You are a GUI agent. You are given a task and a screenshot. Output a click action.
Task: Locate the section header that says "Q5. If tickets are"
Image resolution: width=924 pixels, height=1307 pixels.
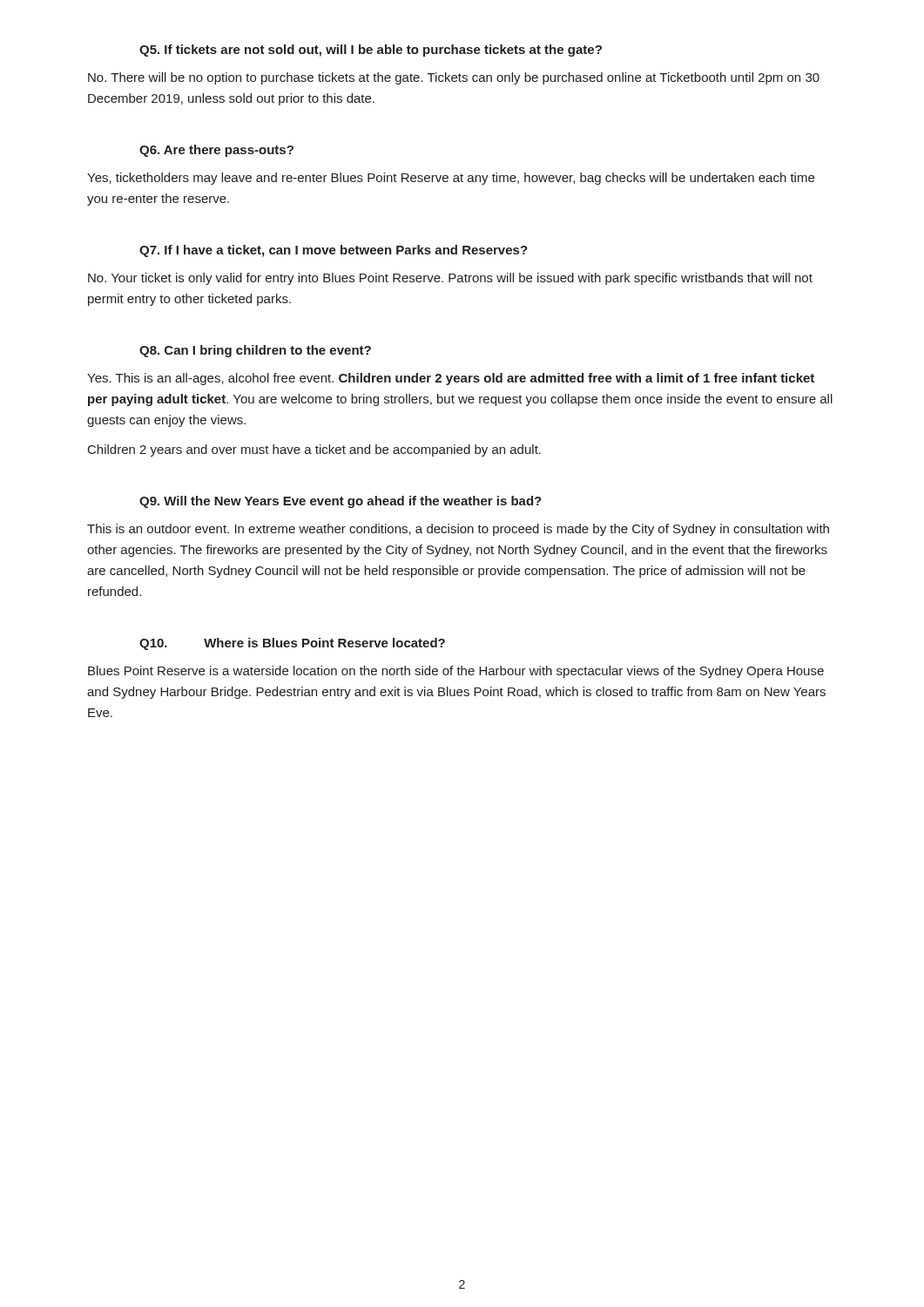tap(371, 49)
